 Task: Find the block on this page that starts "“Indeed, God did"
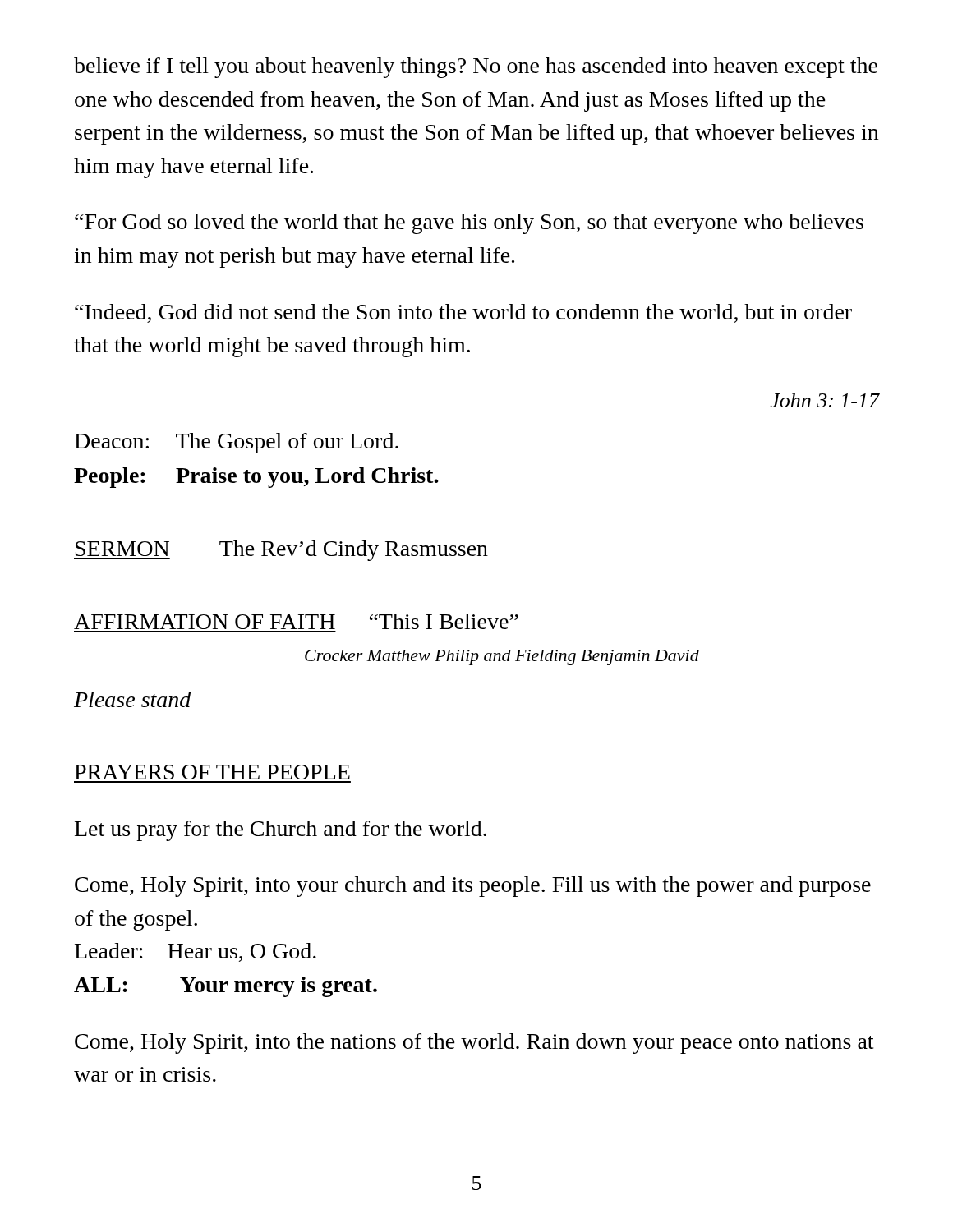pos(463,328)
